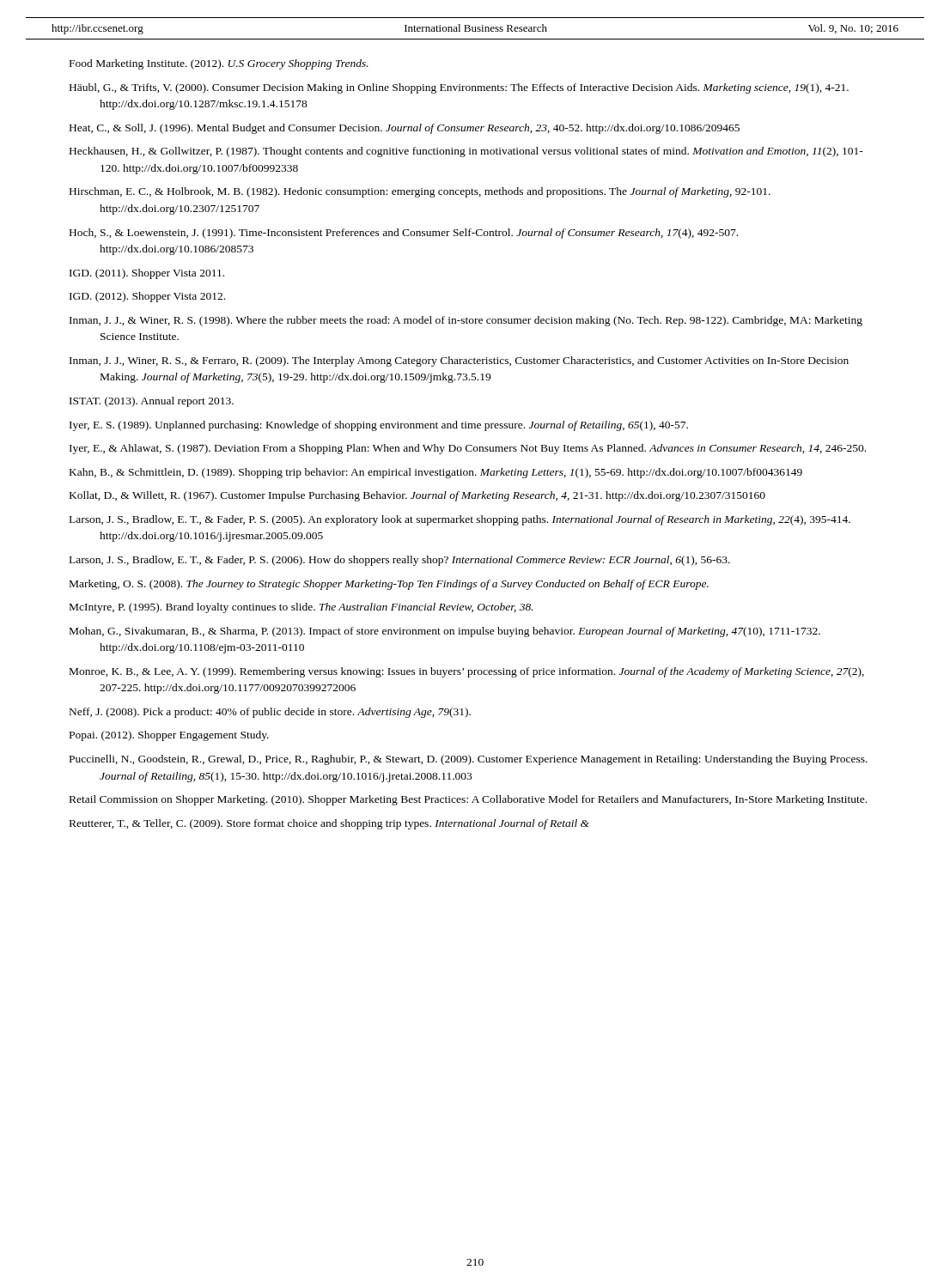The width and height of the screenshot is (950, 1288).
Task: Find the block on this page that starts "Iyer, E., & Ahlawat,"
Action: (x=468, y=448)
